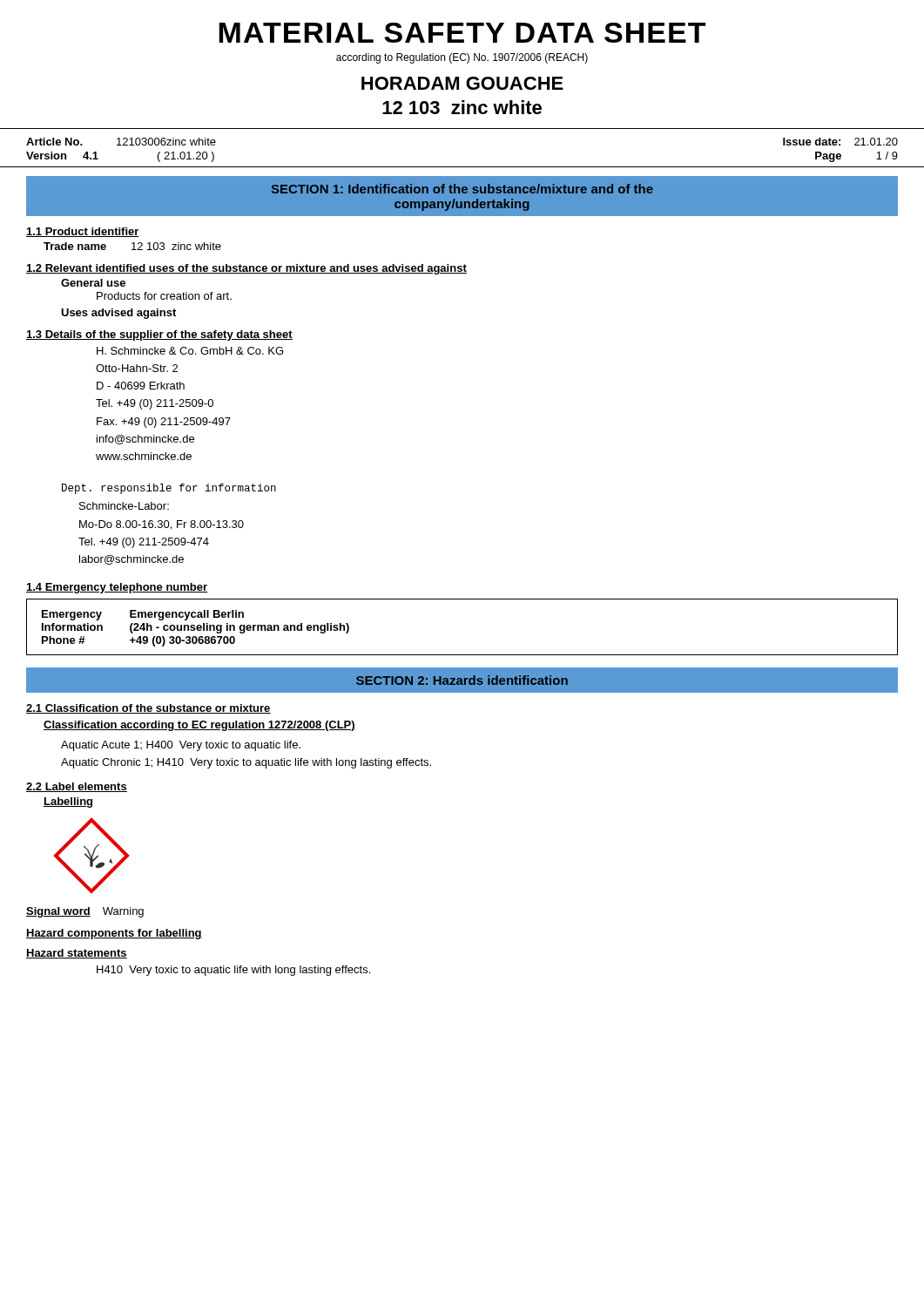Find the text block that reads "H. Schmincke &"
This screenshot has width=924, height=1307.
[x=190, y=403]
